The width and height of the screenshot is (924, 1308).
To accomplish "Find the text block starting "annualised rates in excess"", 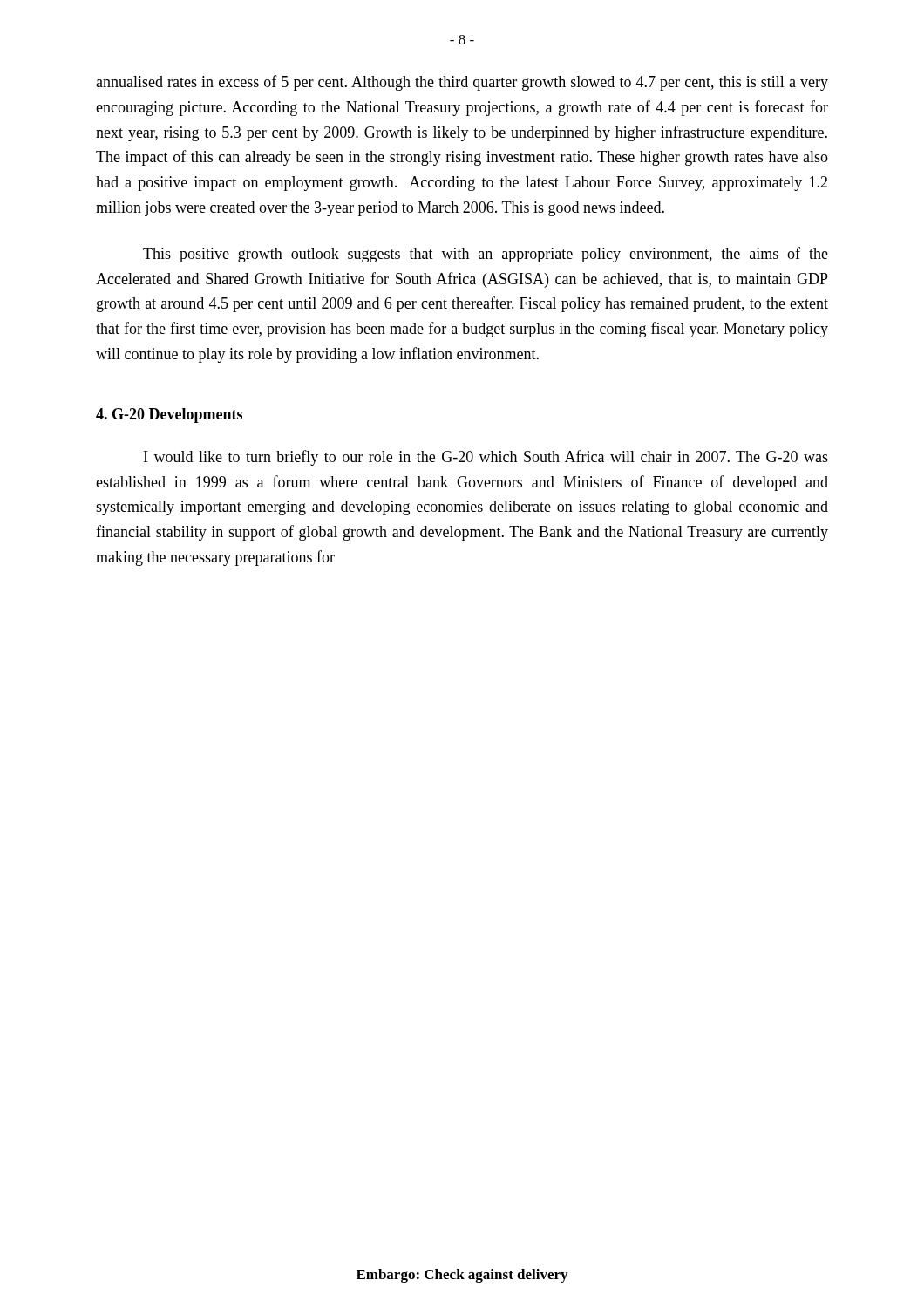I will point(462,145).
